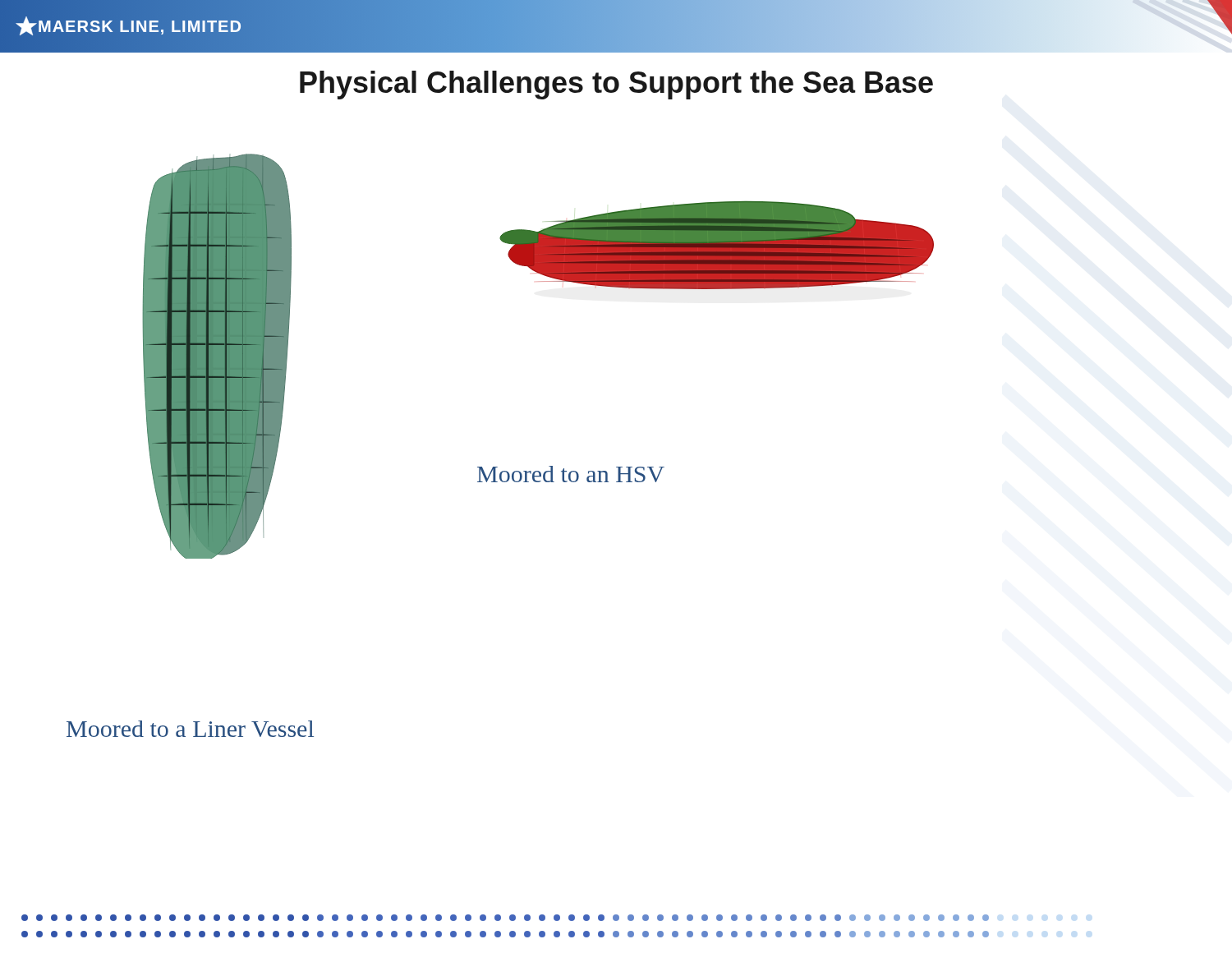The height and width of the screenshot is (953, 1232).
Task: Click on the text block starting "Moored to a Liner Vessel"
Action: 190,728
